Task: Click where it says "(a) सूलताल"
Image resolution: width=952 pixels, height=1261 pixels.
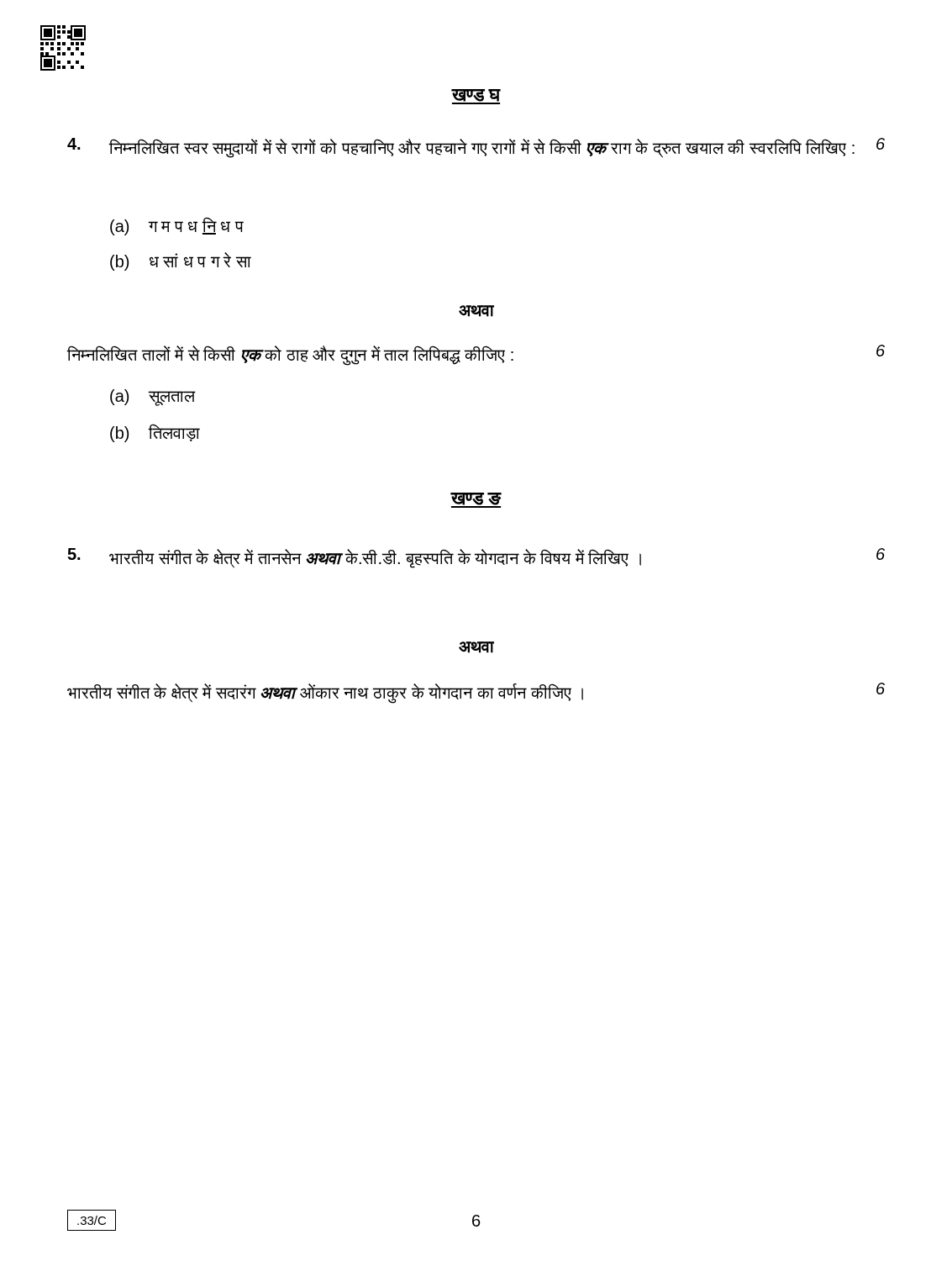Action: point(152,396)
